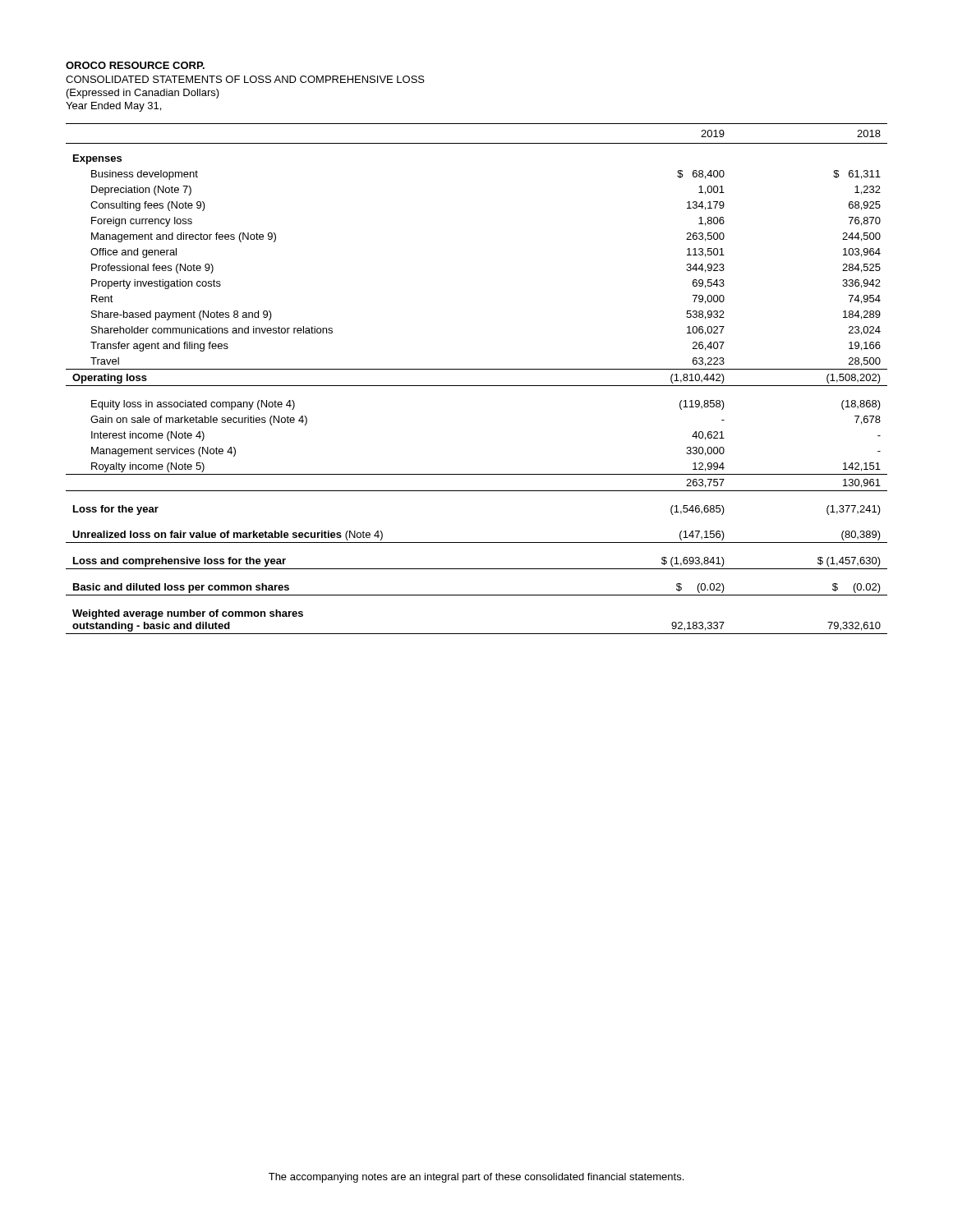953x1232 pixels.
Task: Find the title
Action: 135,65
